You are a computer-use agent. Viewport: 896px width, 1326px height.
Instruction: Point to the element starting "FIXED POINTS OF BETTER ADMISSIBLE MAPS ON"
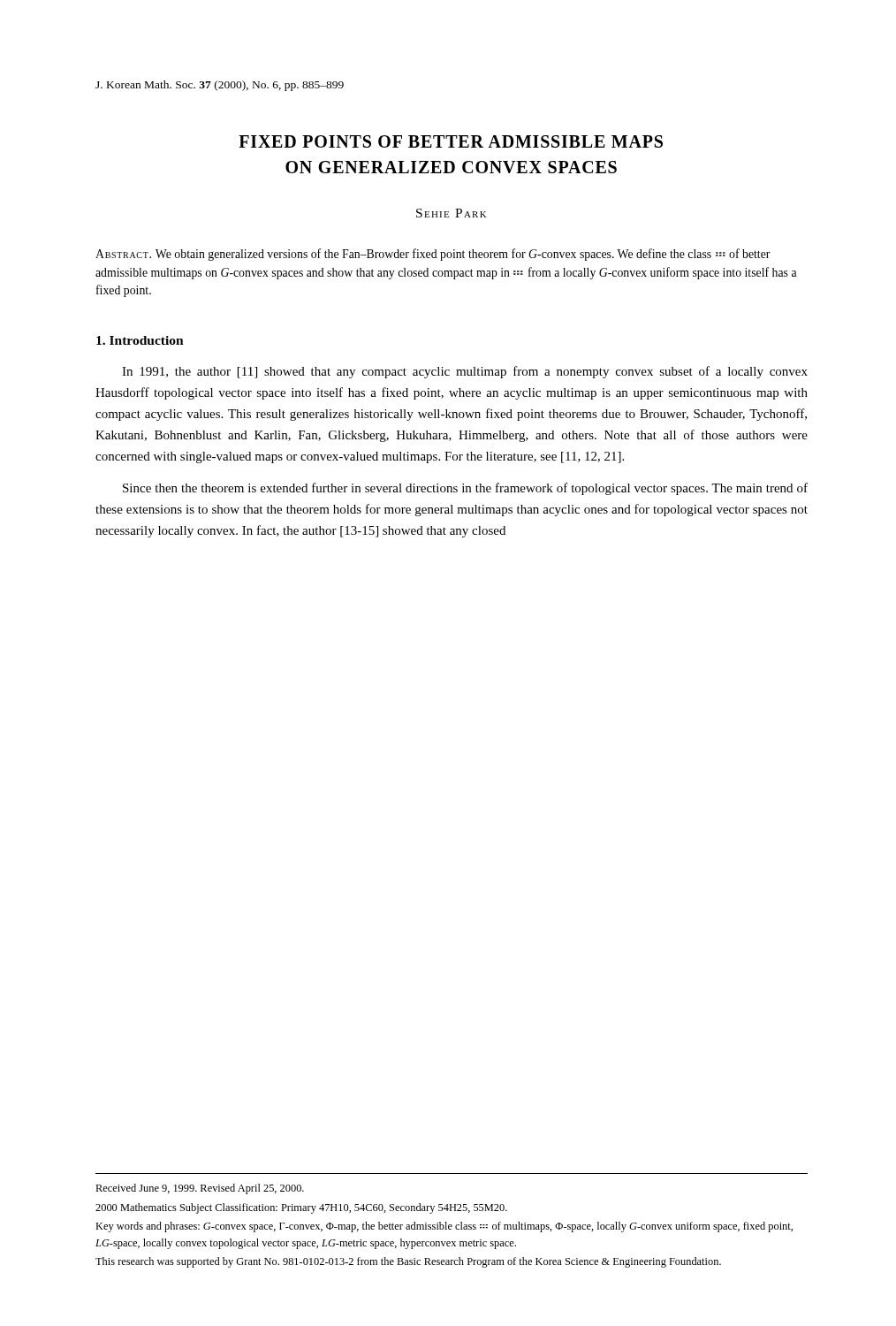tap(451, 154)
